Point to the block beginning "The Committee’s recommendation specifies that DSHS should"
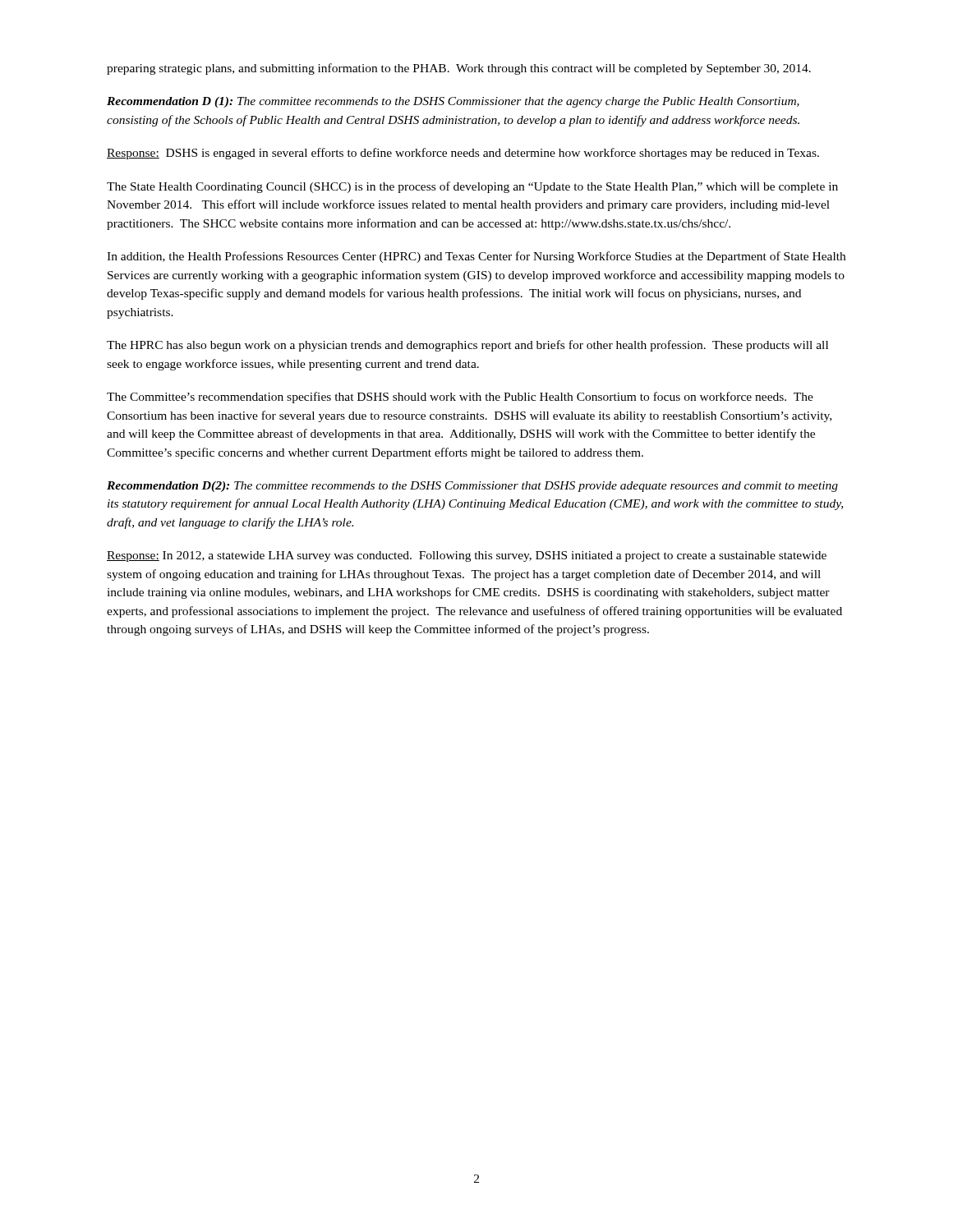This screenshot has width=953, height=1232. [x=470, y=424]
